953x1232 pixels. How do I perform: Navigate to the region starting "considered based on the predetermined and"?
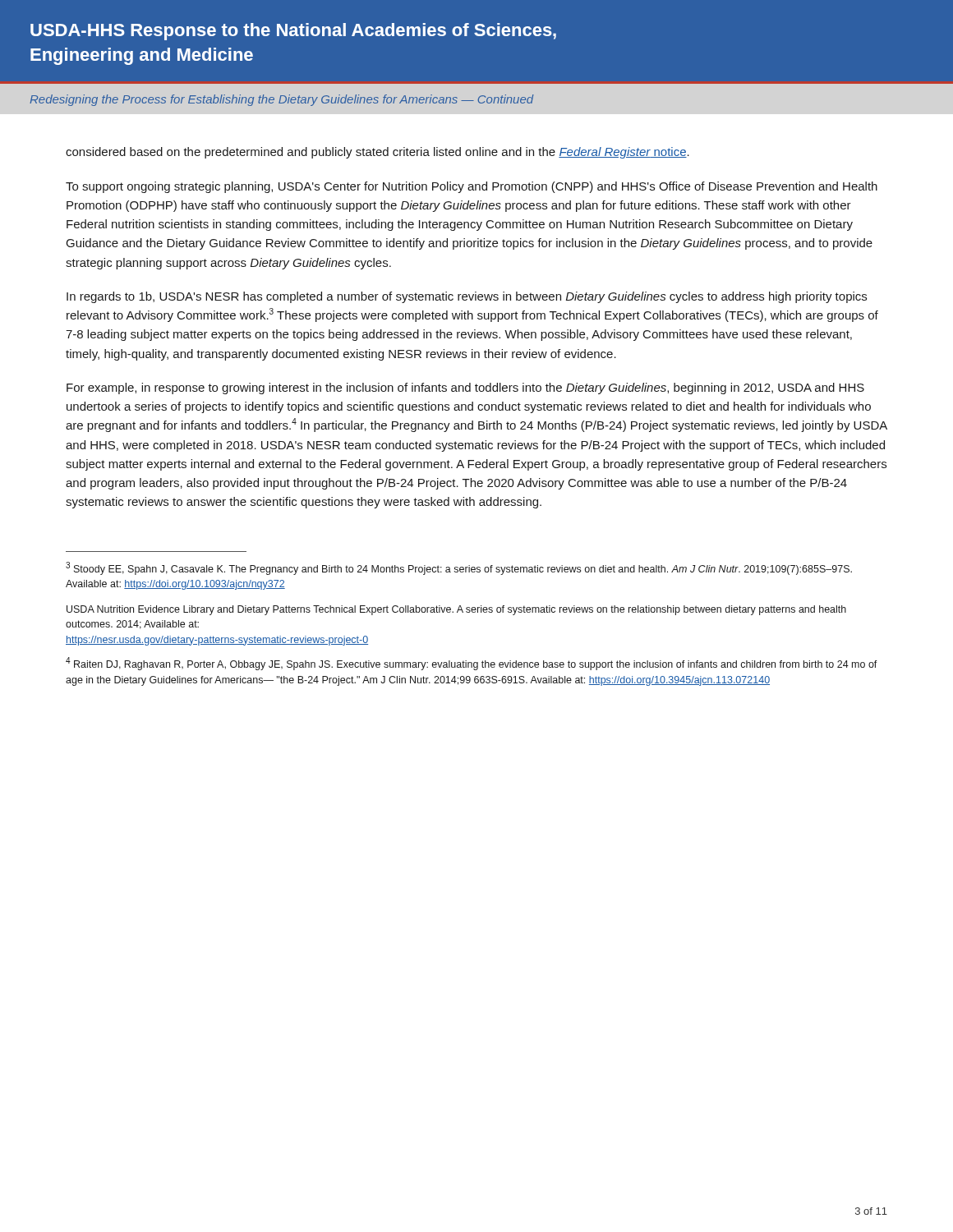click(x=378, y=152)
